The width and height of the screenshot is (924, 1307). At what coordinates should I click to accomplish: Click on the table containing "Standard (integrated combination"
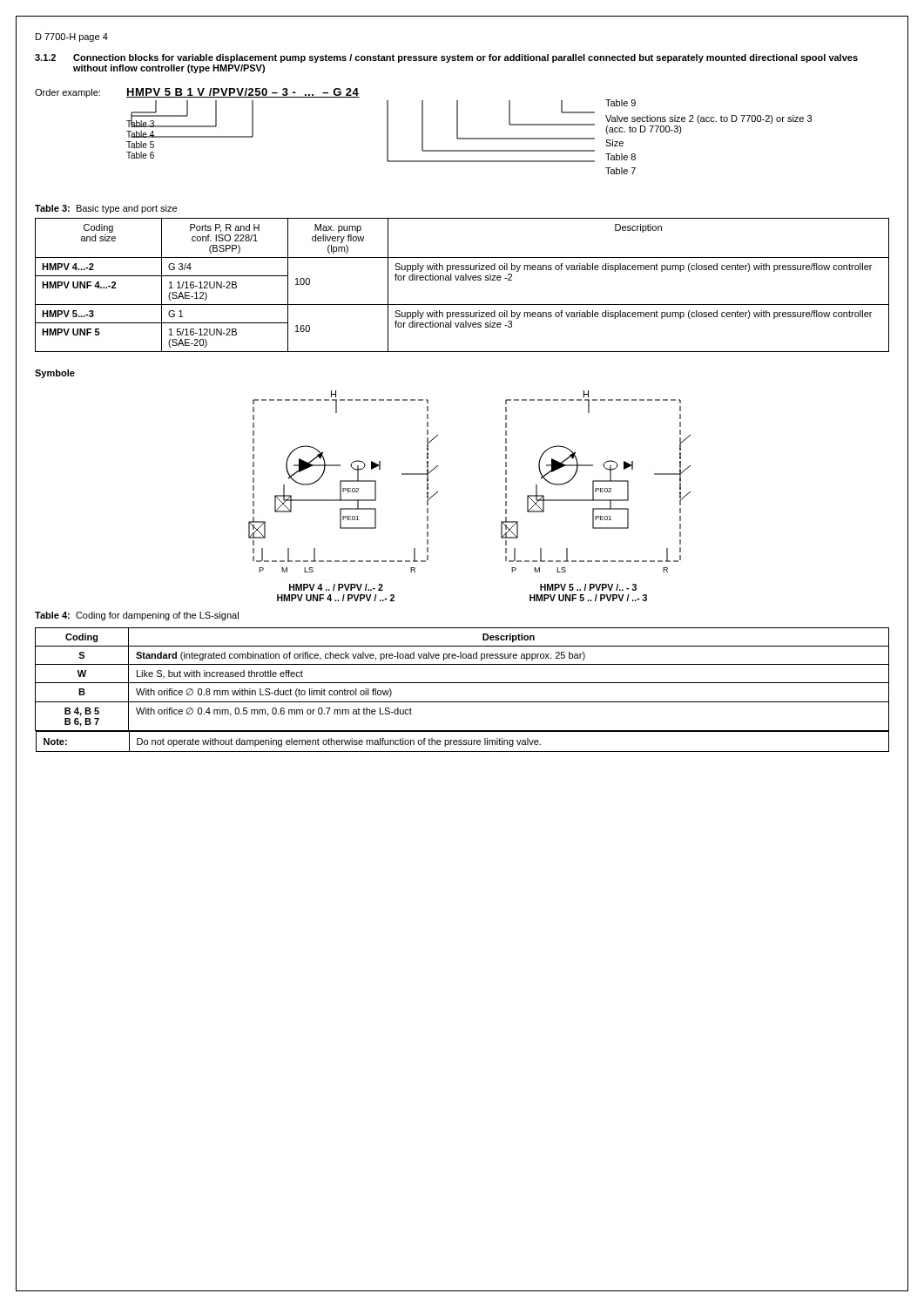(x=462, y=690)
